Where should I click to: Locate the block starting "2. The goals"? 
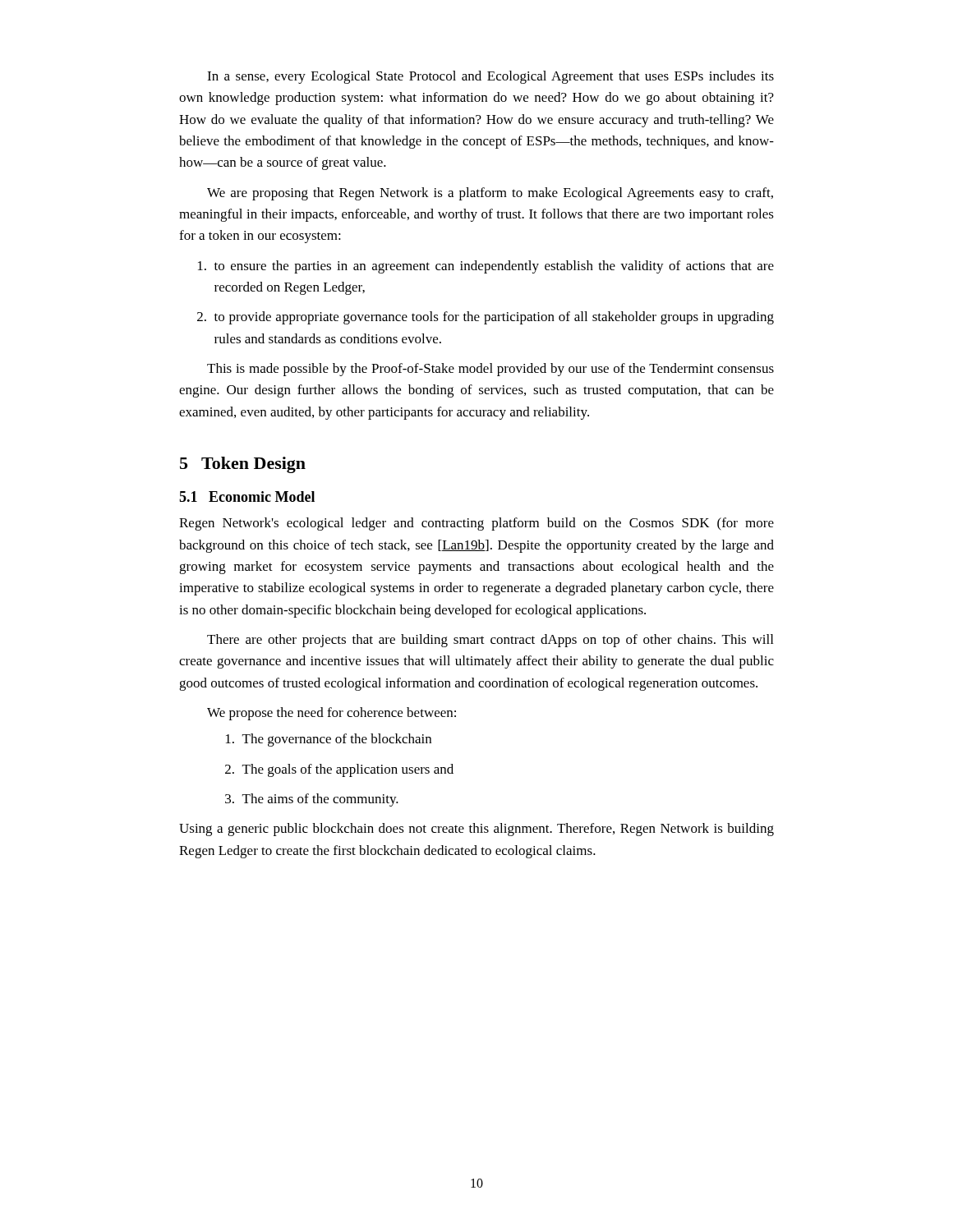point(339,770)
